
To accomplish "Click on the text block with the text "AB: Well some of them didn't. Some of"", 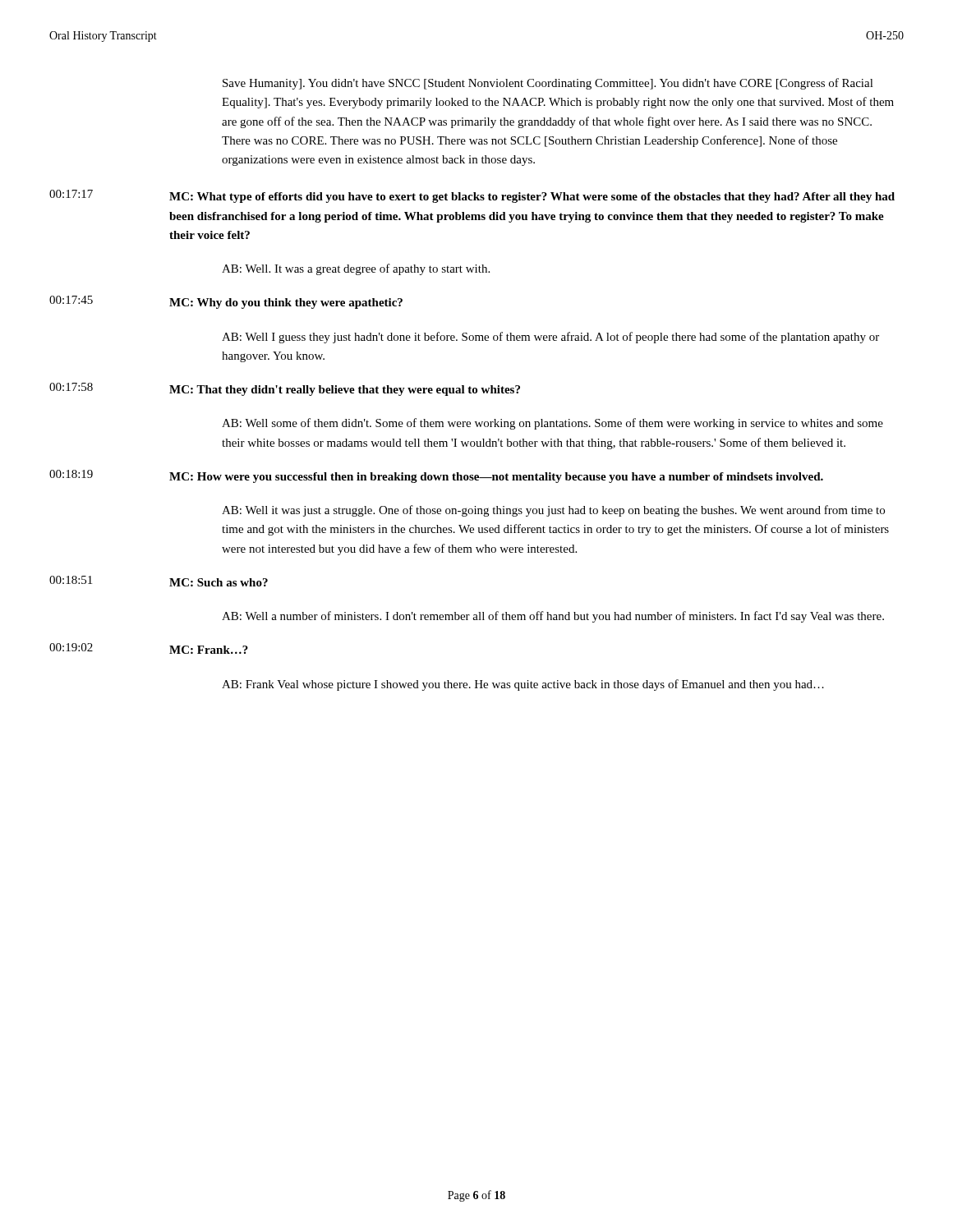I will pos(552,433).
